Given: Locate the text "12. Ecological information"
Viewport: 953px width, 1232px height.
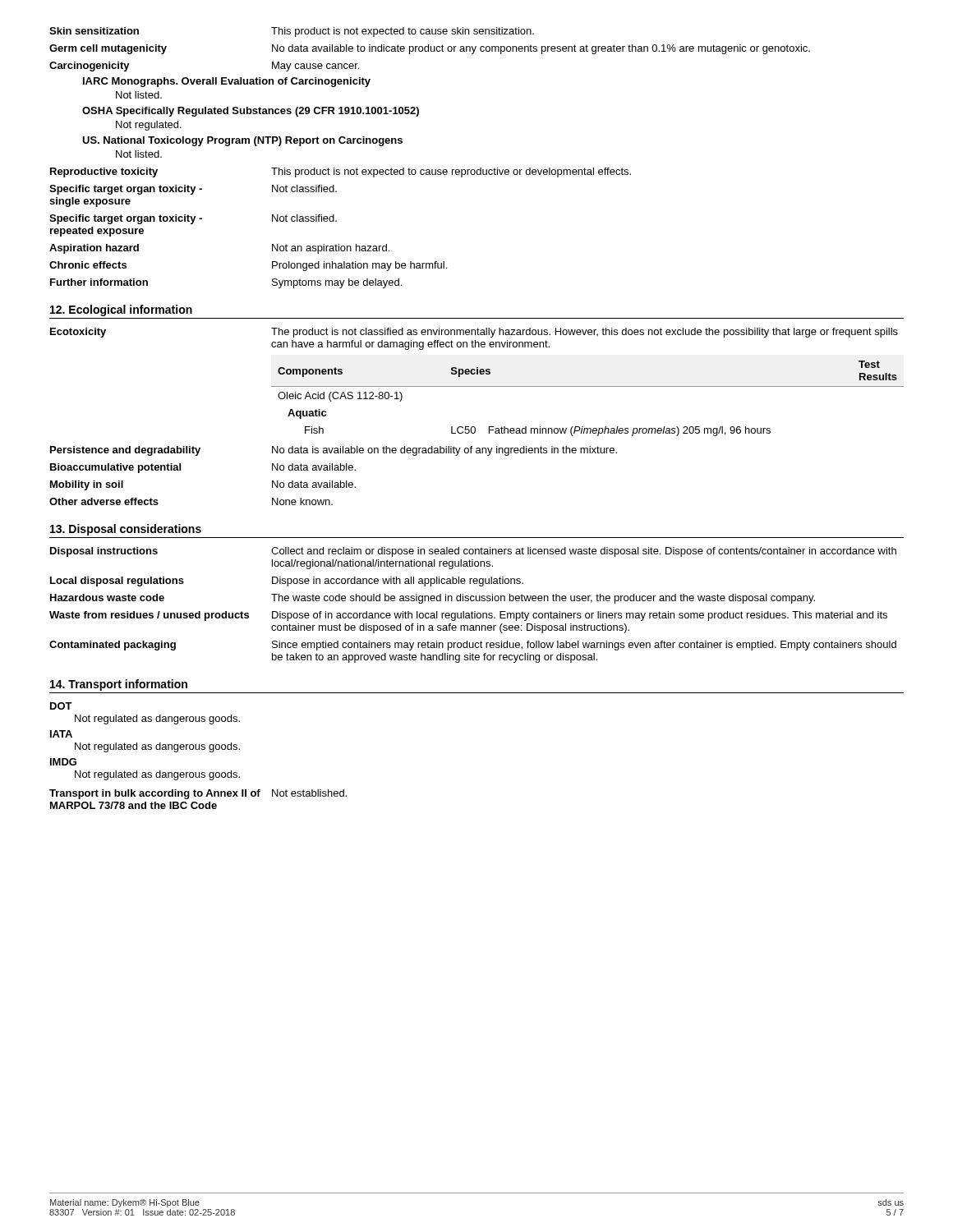Looking at the screenshot, I should click(x=121, y=310).
